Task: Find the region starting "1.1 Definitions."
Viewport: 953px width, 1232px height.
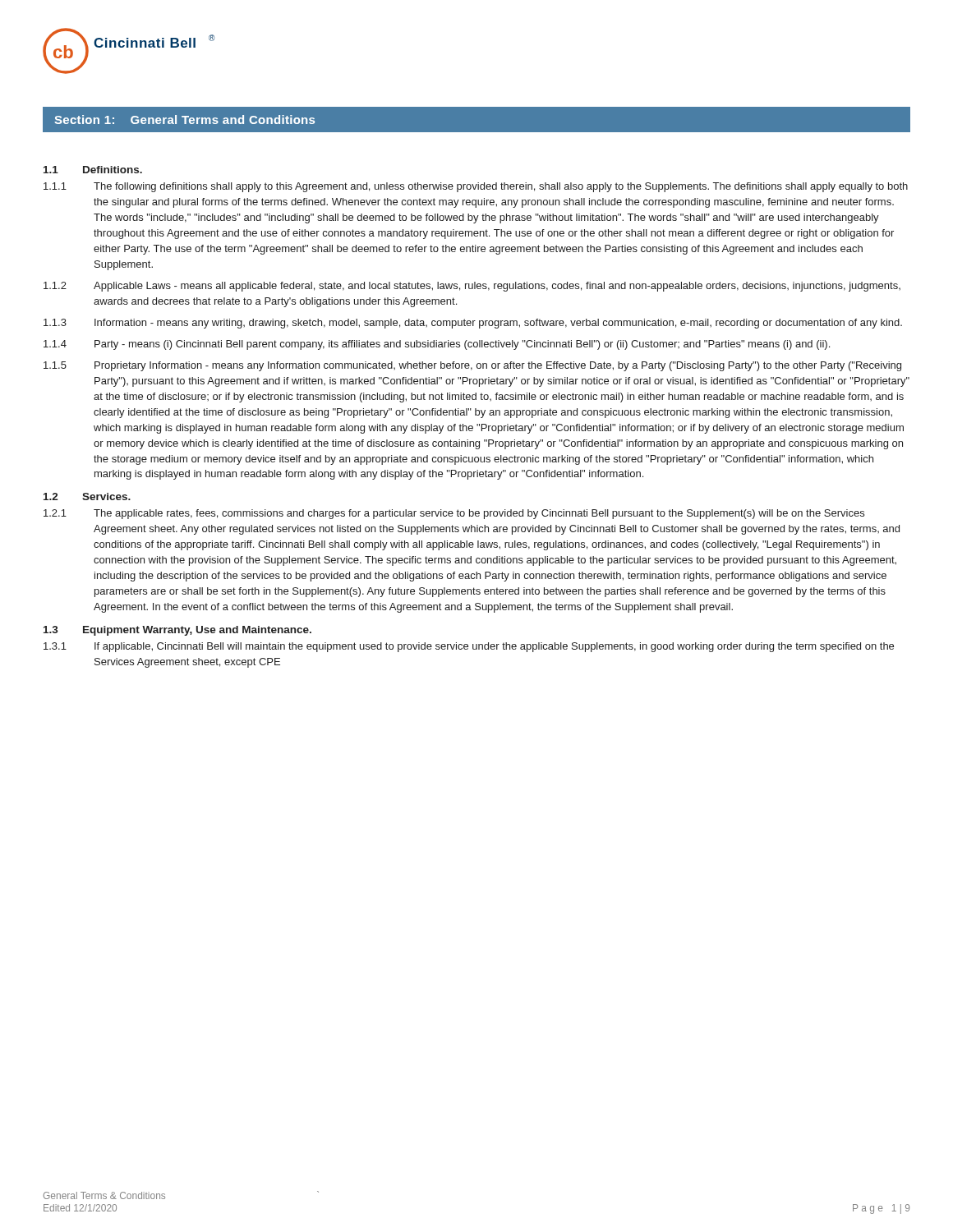Action: click(x=93, y=170)
